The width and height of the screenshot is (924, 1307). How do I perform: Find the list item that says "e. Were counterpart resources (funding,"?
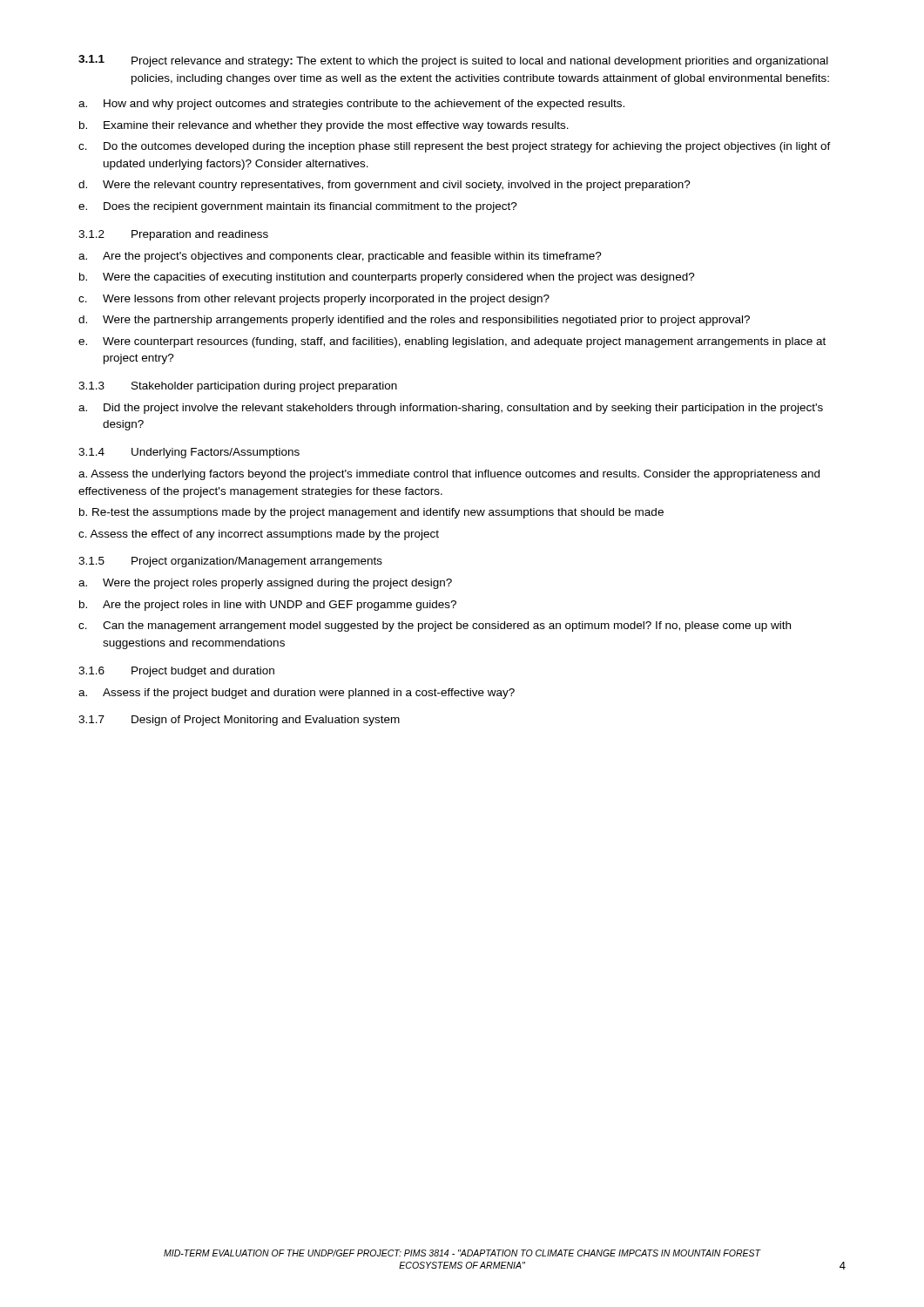point(462,350)
